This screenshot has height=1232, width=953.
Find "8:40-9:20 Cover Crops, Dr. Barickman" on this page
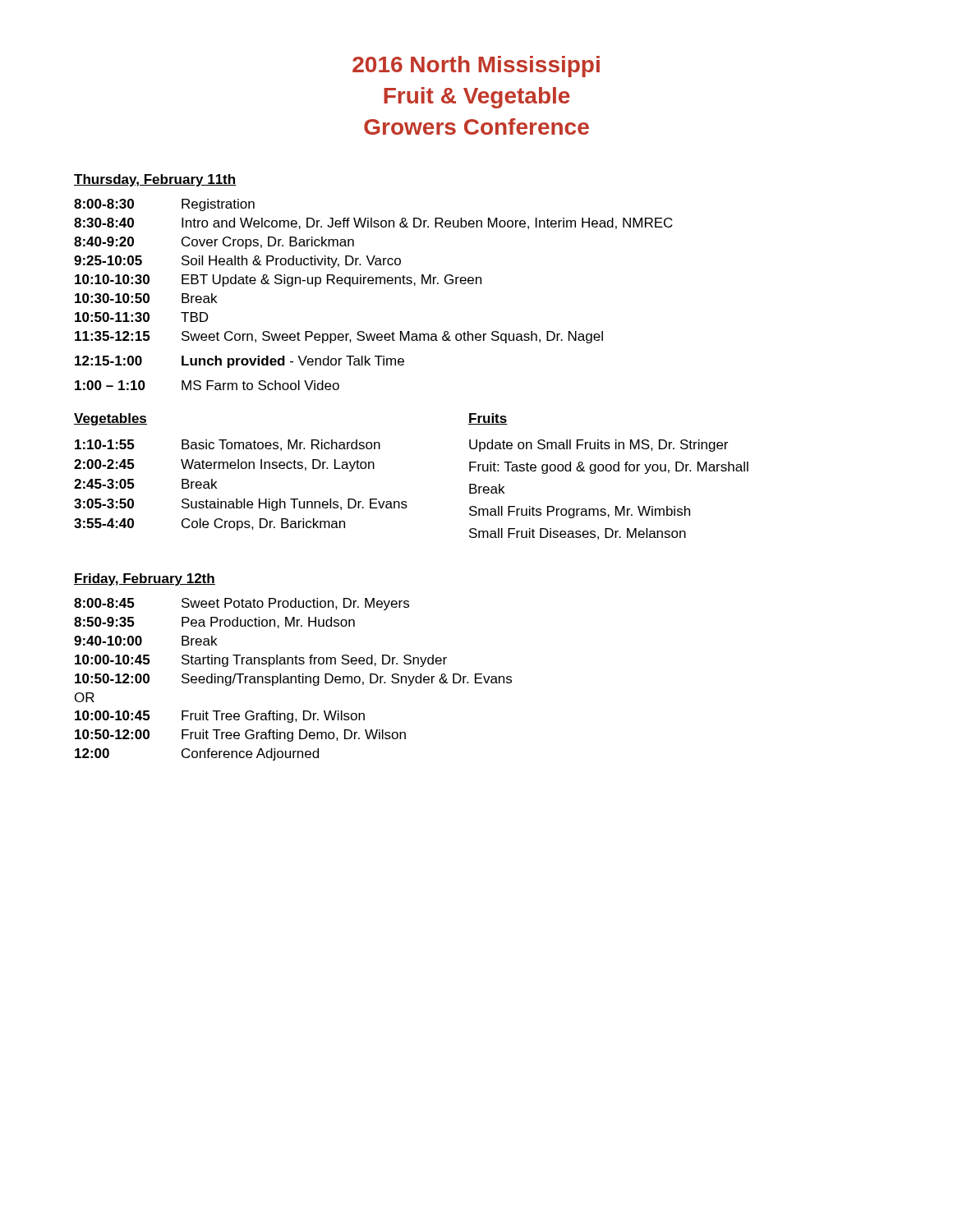coord(214,243)
